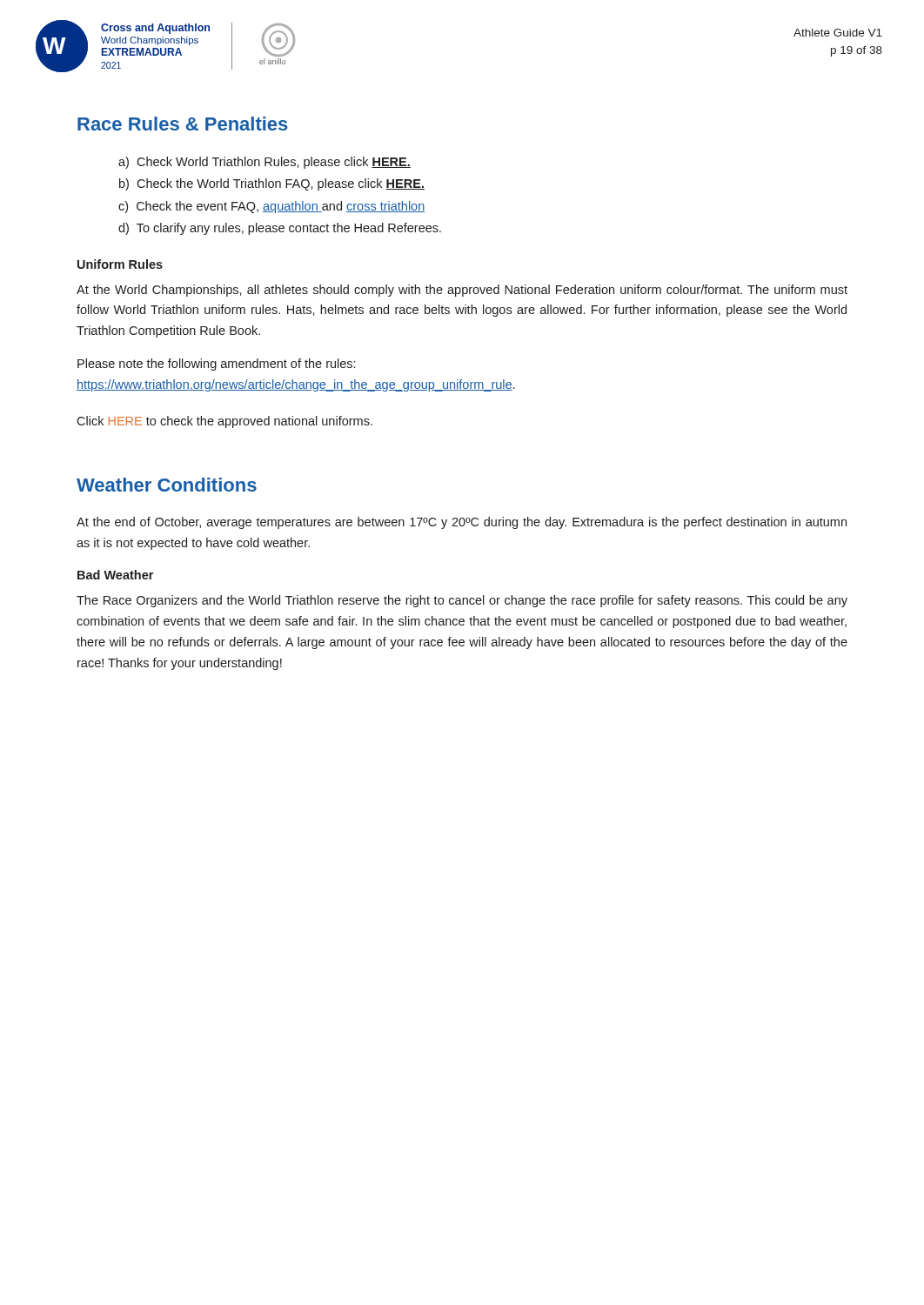Find the text block containing "At the end of October, average temperatures"
This screenshot has width=924, height=1305.
pos(462,532)
